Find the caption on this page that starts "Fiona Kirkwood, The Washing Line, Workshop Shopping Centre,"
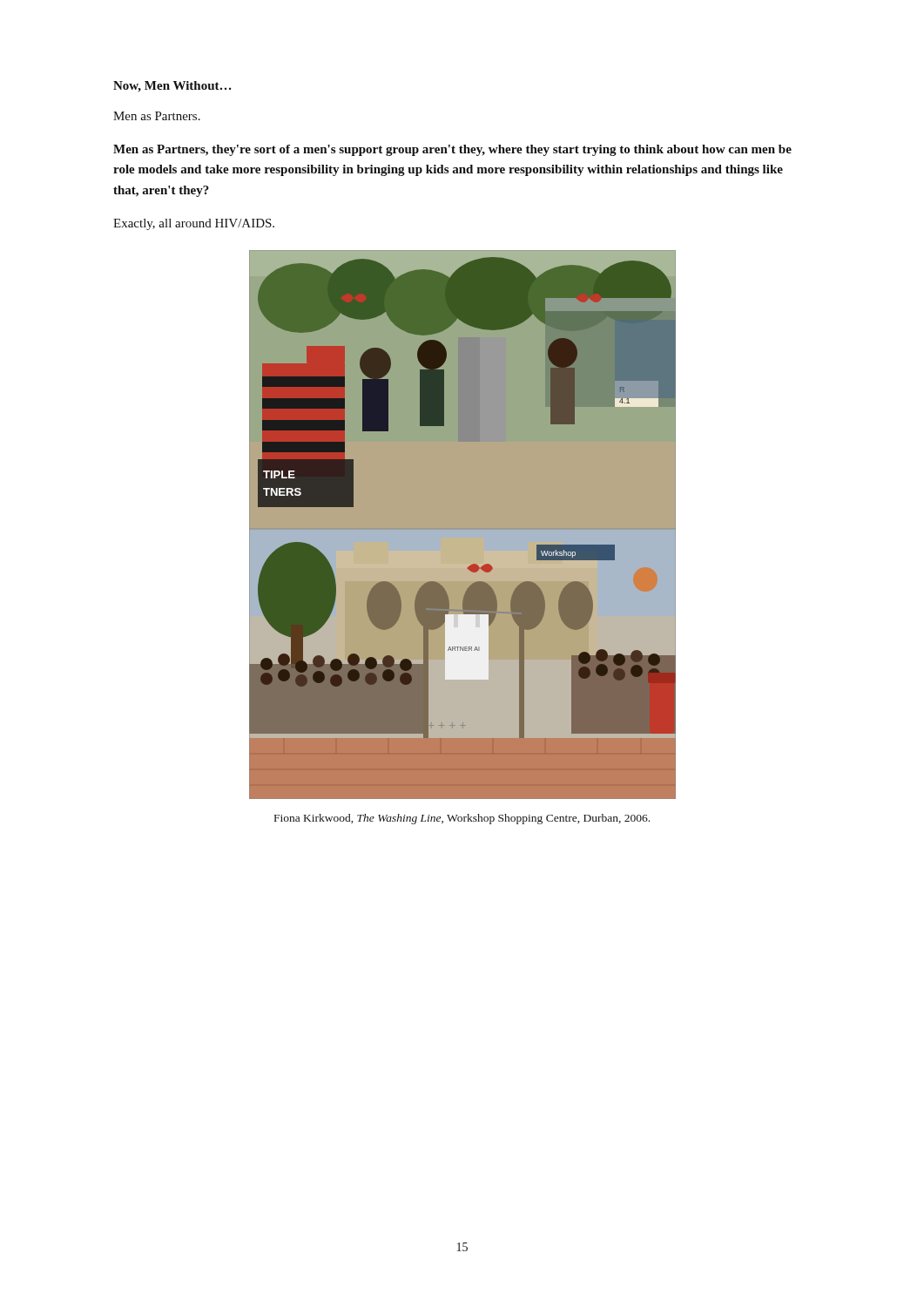Image resolution: width=924 pixels, height=1307 pixels. pyautogui.click(x=462, y=818)
